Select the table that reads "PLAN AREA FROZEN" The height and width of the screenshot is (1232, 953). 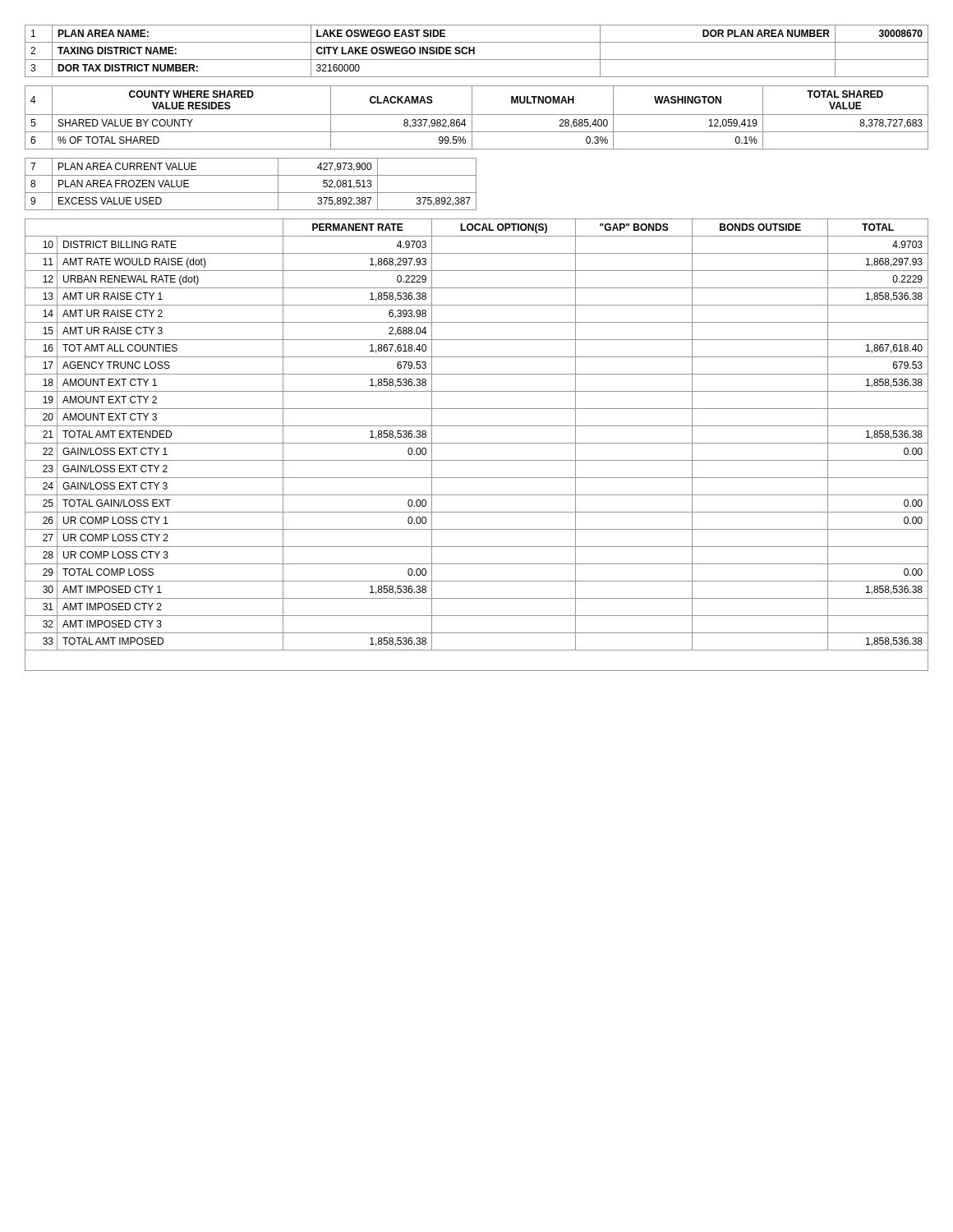click(476, 184)
